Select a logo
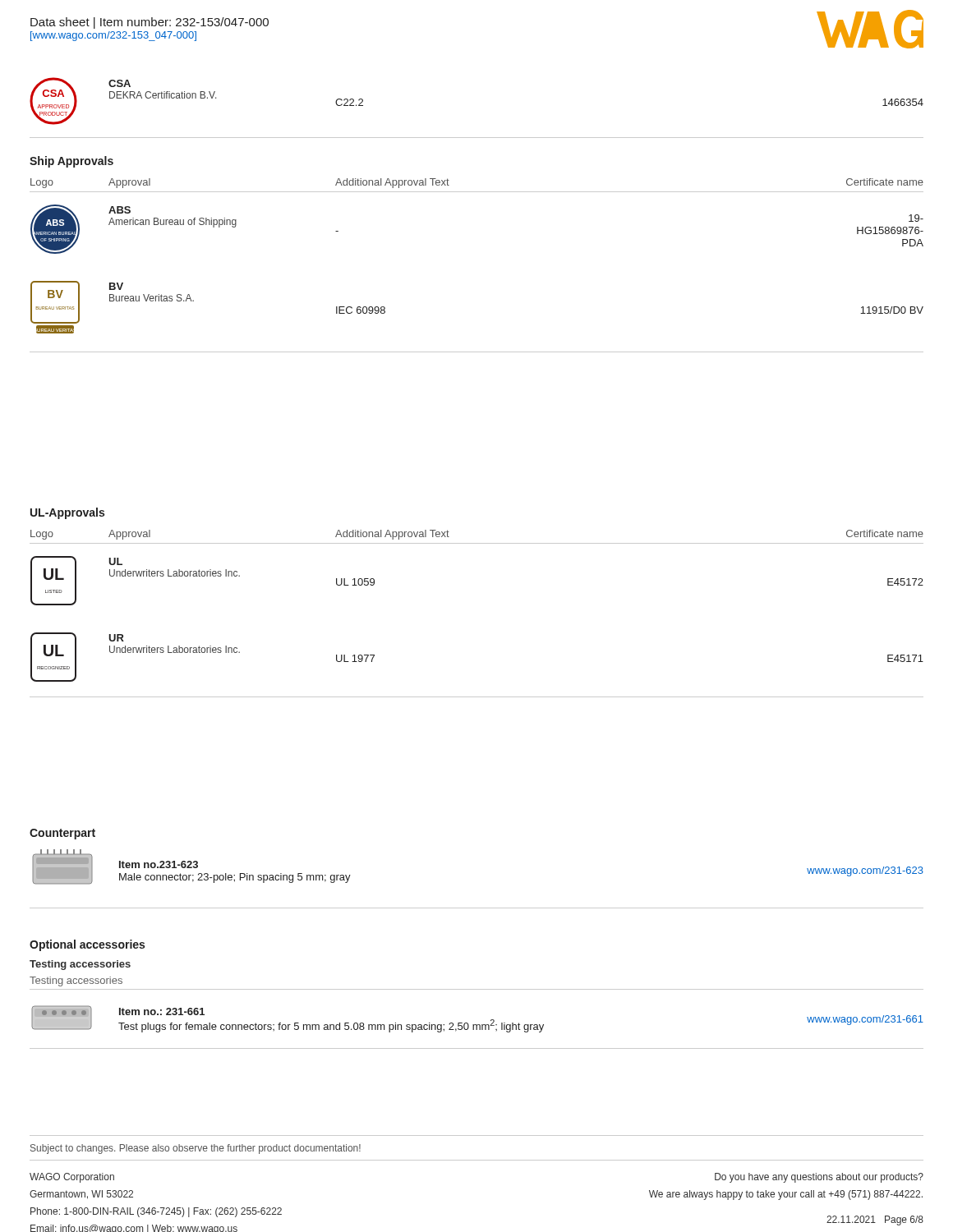This screenshot has height=1232, width=953. [870, 30]
